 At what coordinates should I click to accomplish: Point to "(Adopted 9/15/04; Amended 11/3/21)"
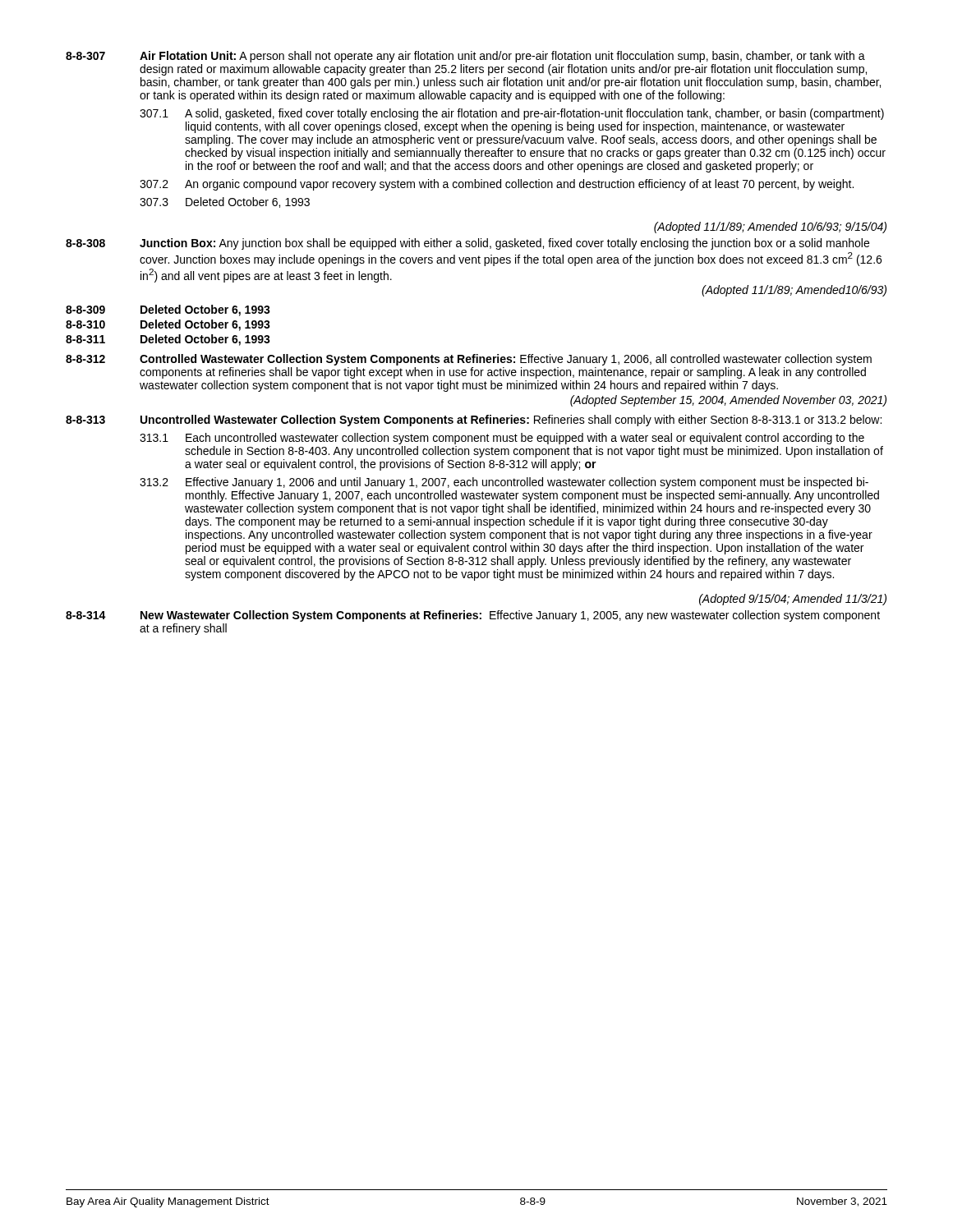click(793, 599)
